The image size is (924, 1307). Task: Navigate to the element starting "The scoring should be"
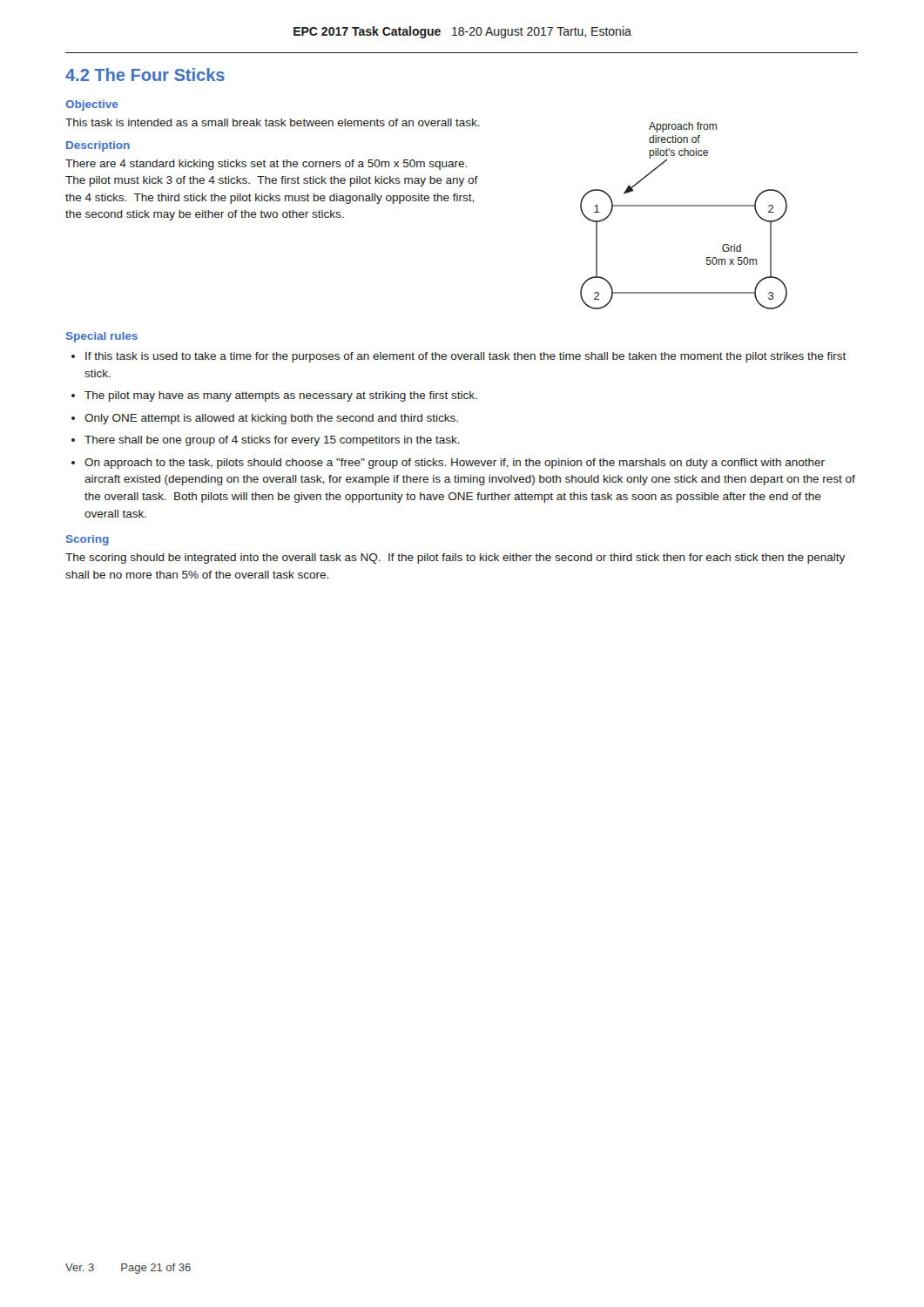455,566
